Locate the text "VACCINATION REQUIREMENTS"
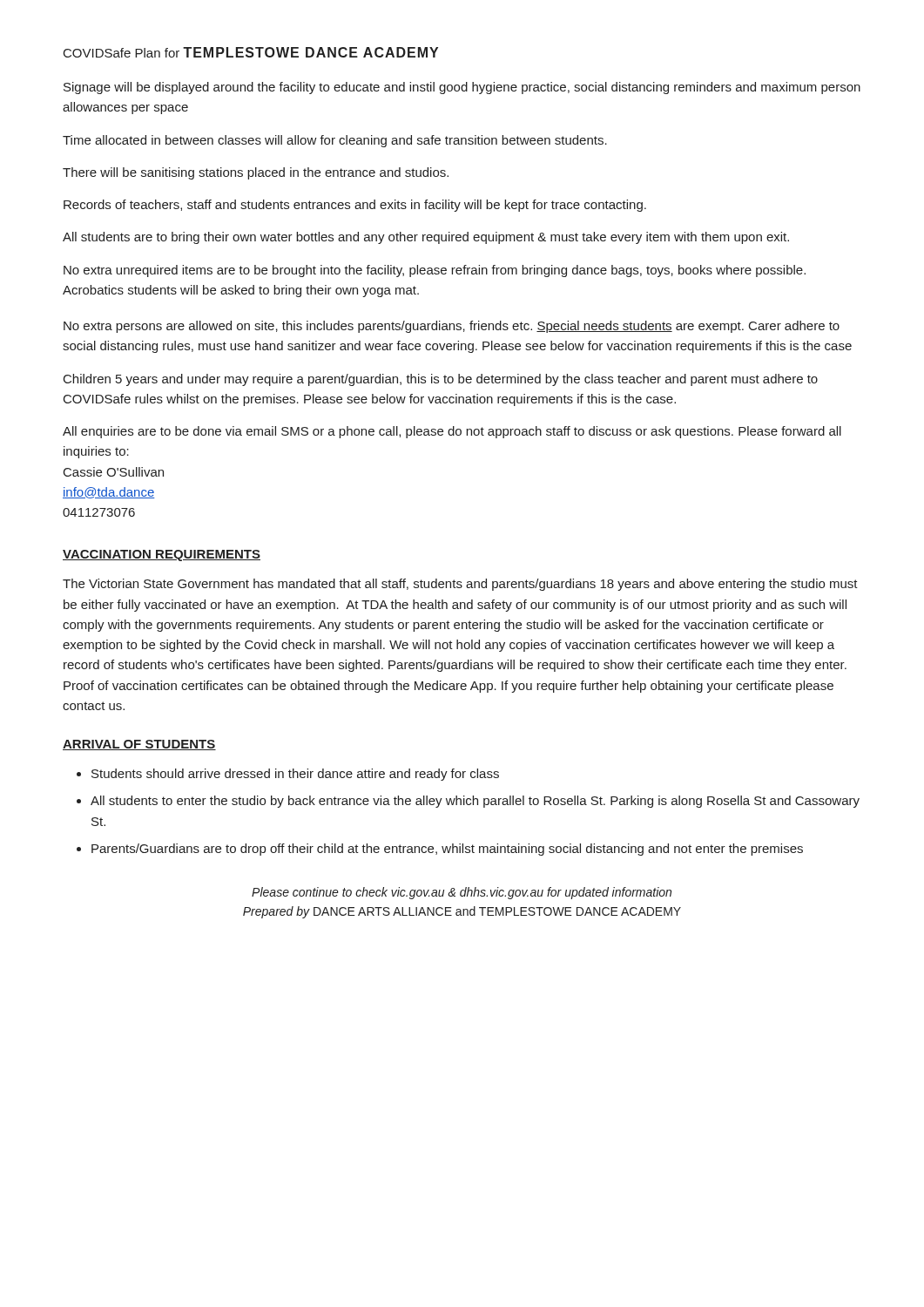Screen dimensions: 1307x924 point(162,554)
